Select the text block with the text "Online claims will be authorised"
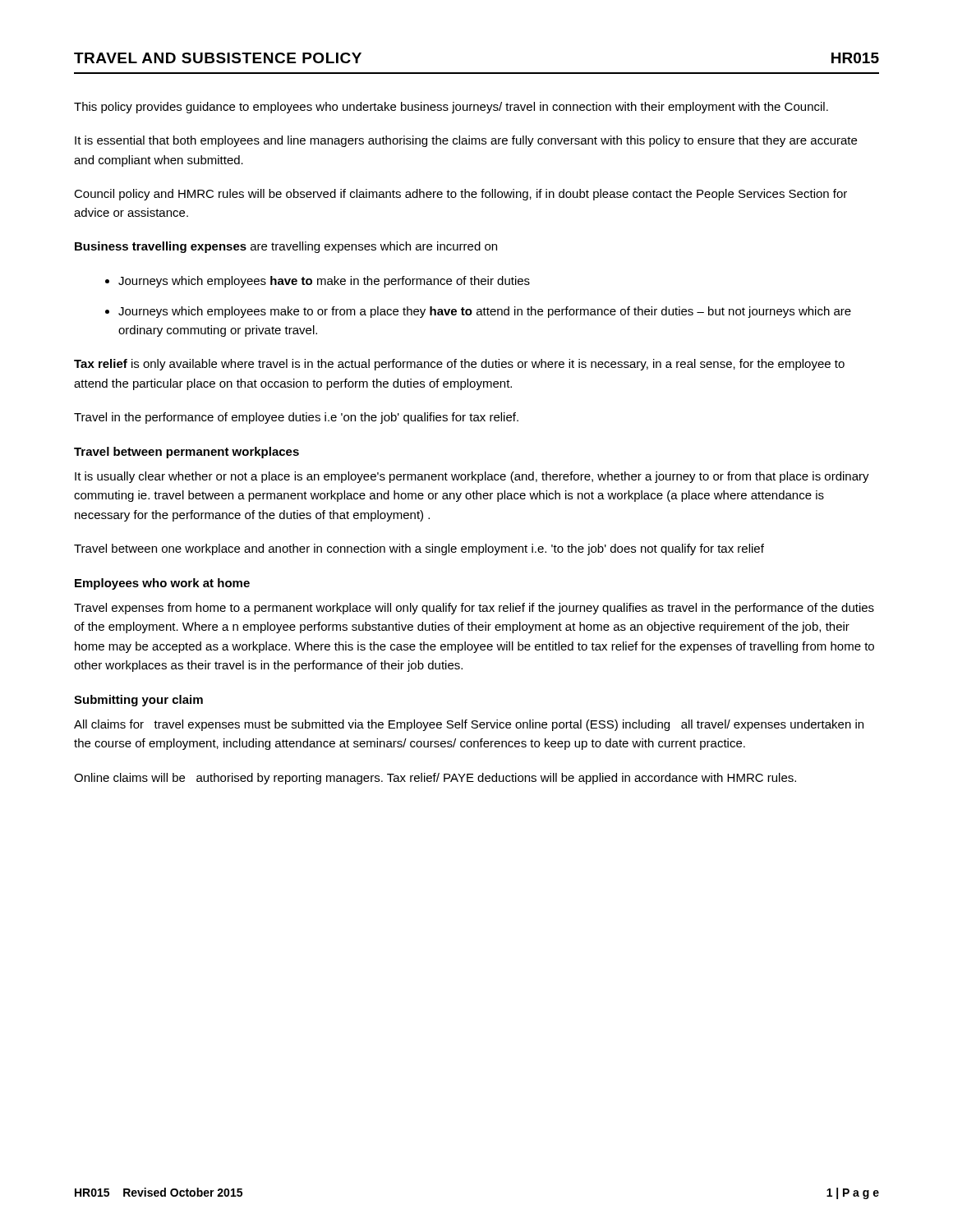 436,777
